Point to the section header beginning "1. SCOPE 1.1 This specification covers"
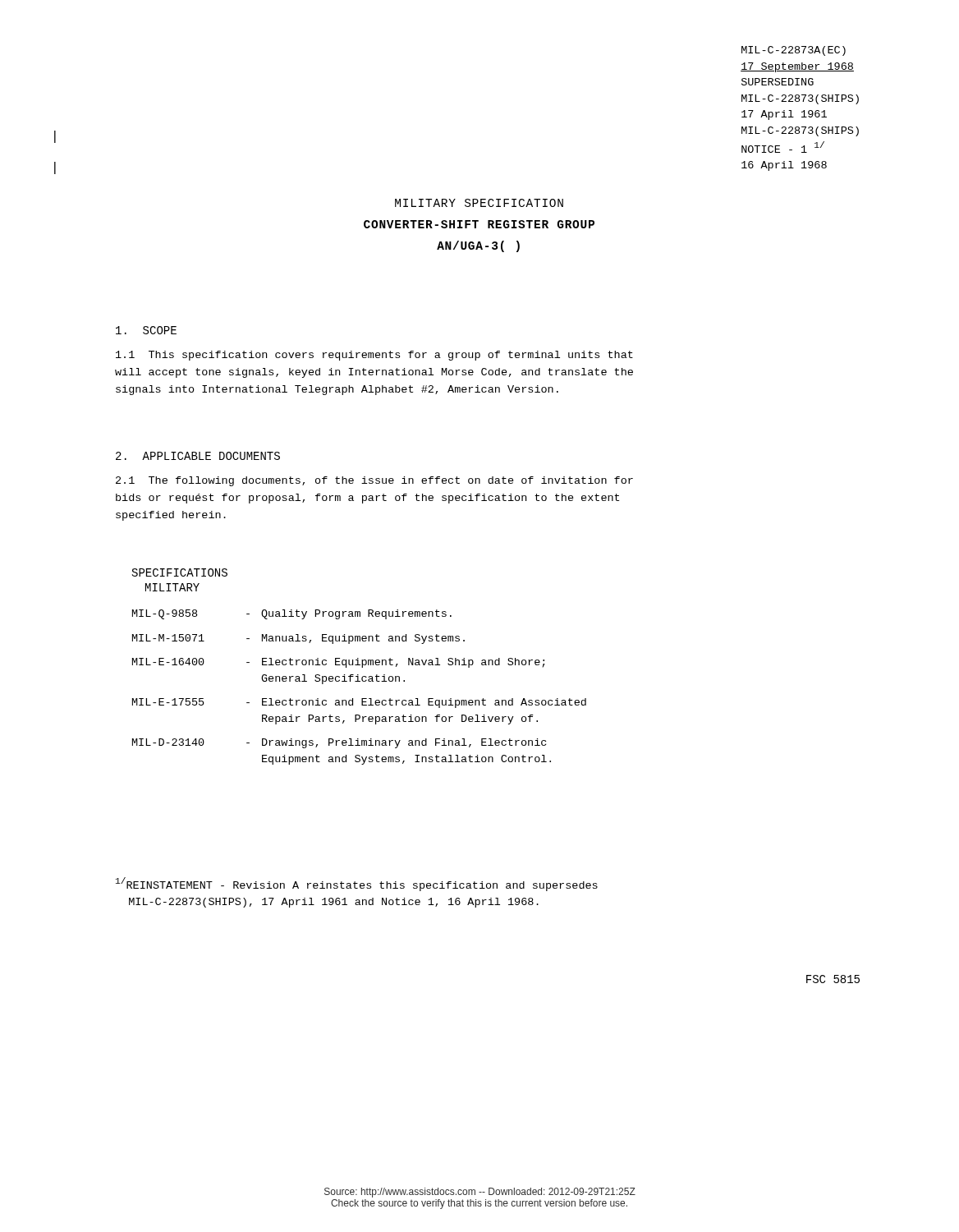 488,362
